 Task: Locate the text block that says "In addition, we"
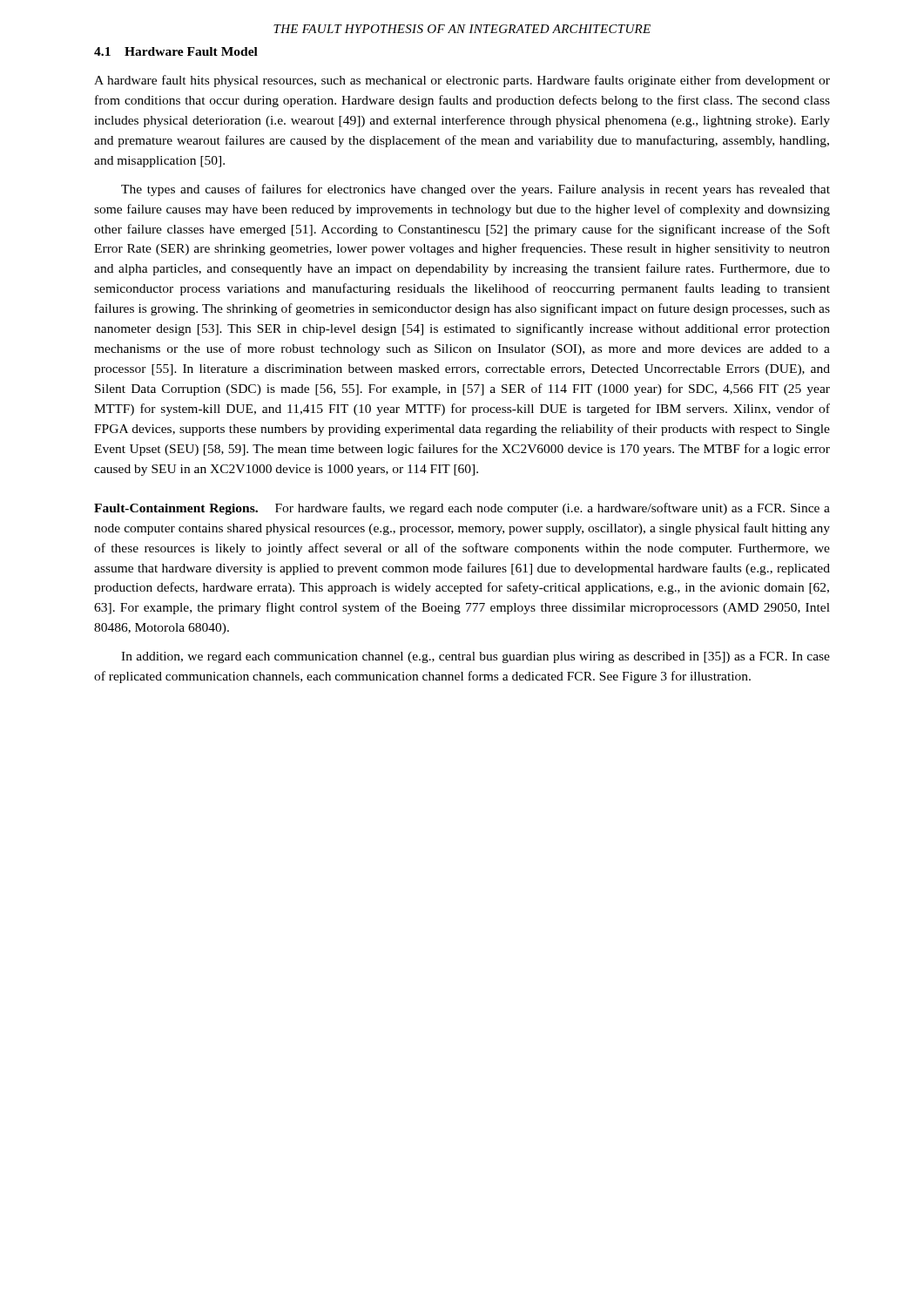click(462, 667)
